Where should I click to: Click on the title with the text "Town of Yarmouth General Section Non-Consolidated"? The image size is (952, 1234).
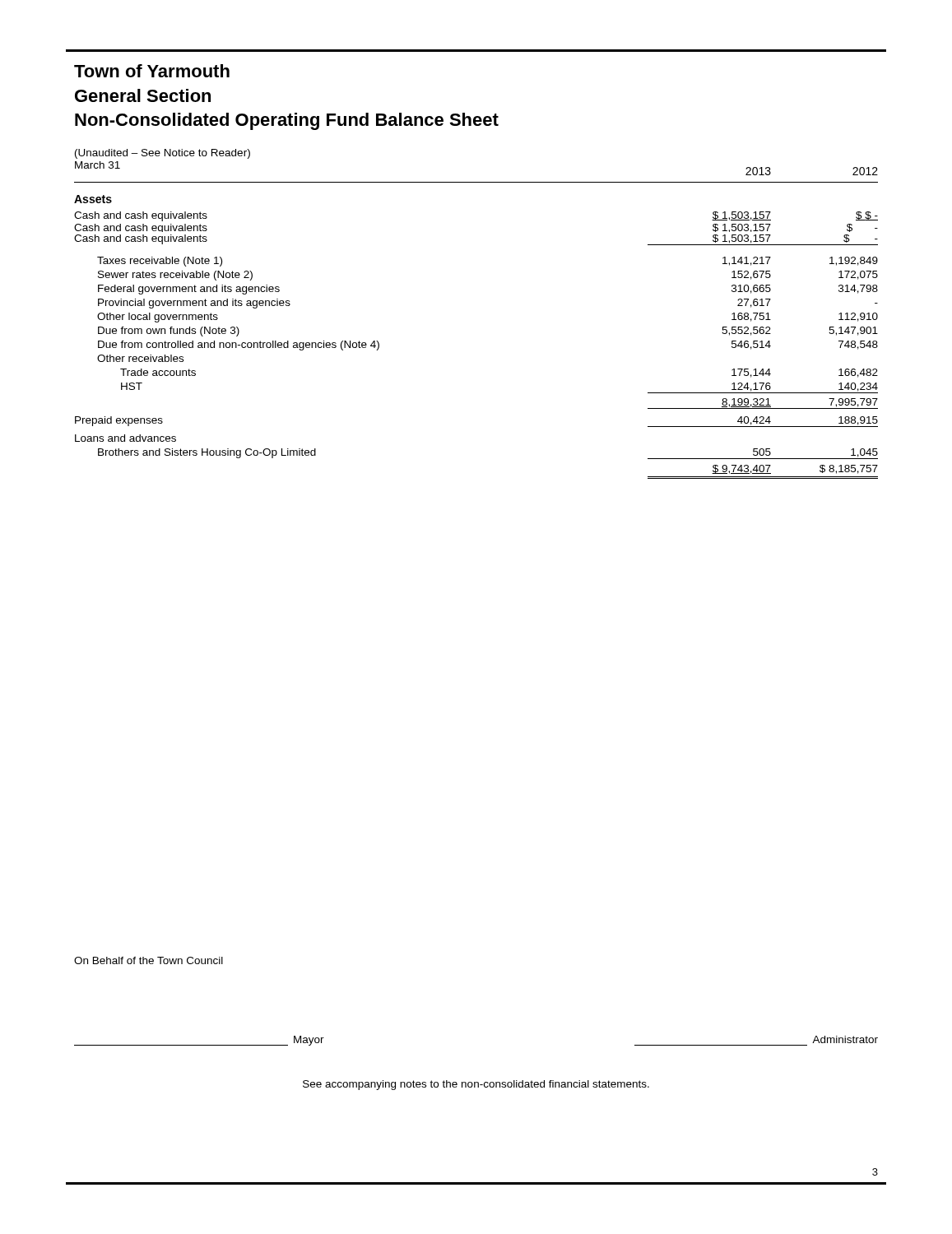[x=152, y=71]
